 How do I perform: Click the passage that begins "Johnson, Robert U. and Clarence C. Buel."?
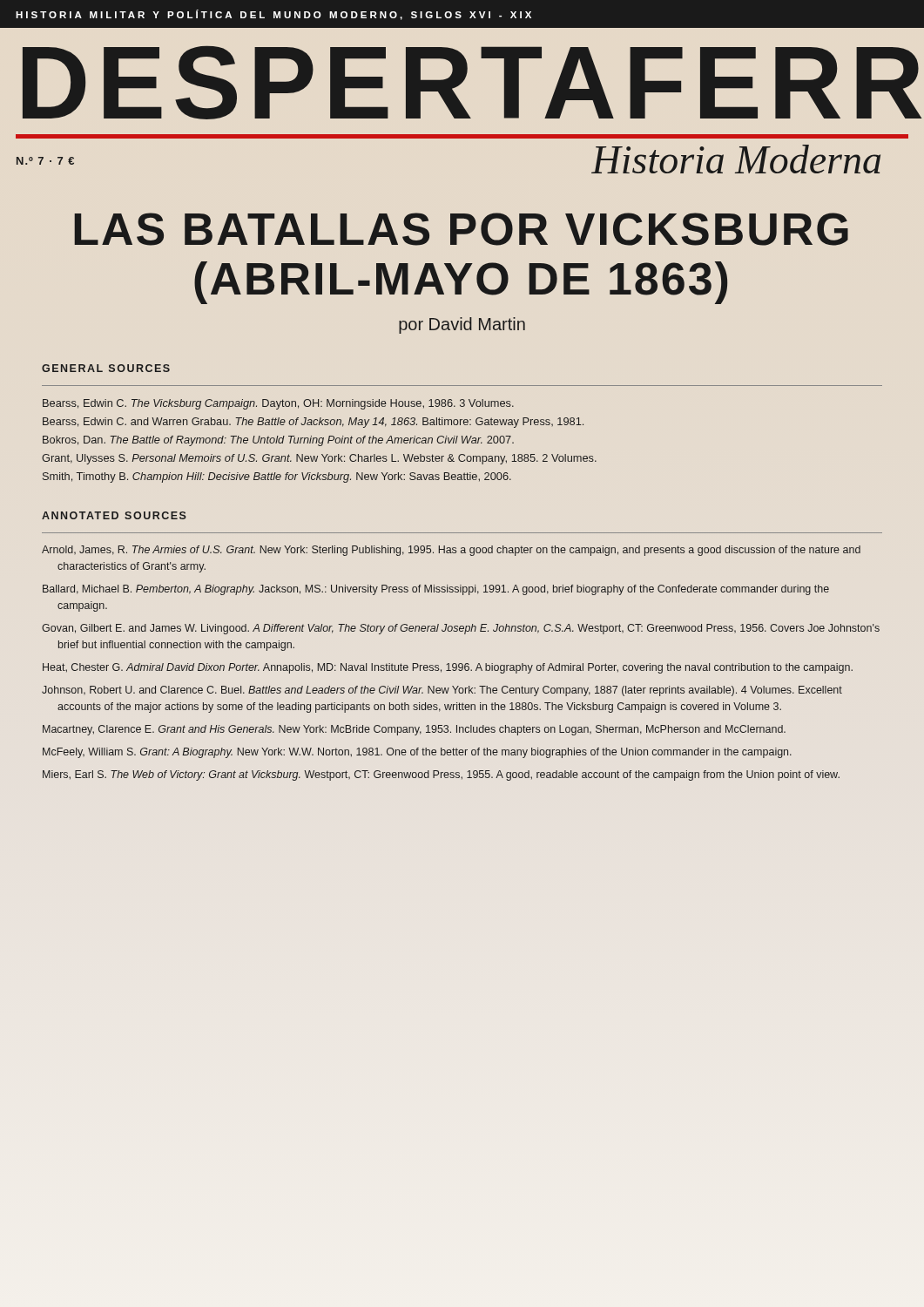442,698
